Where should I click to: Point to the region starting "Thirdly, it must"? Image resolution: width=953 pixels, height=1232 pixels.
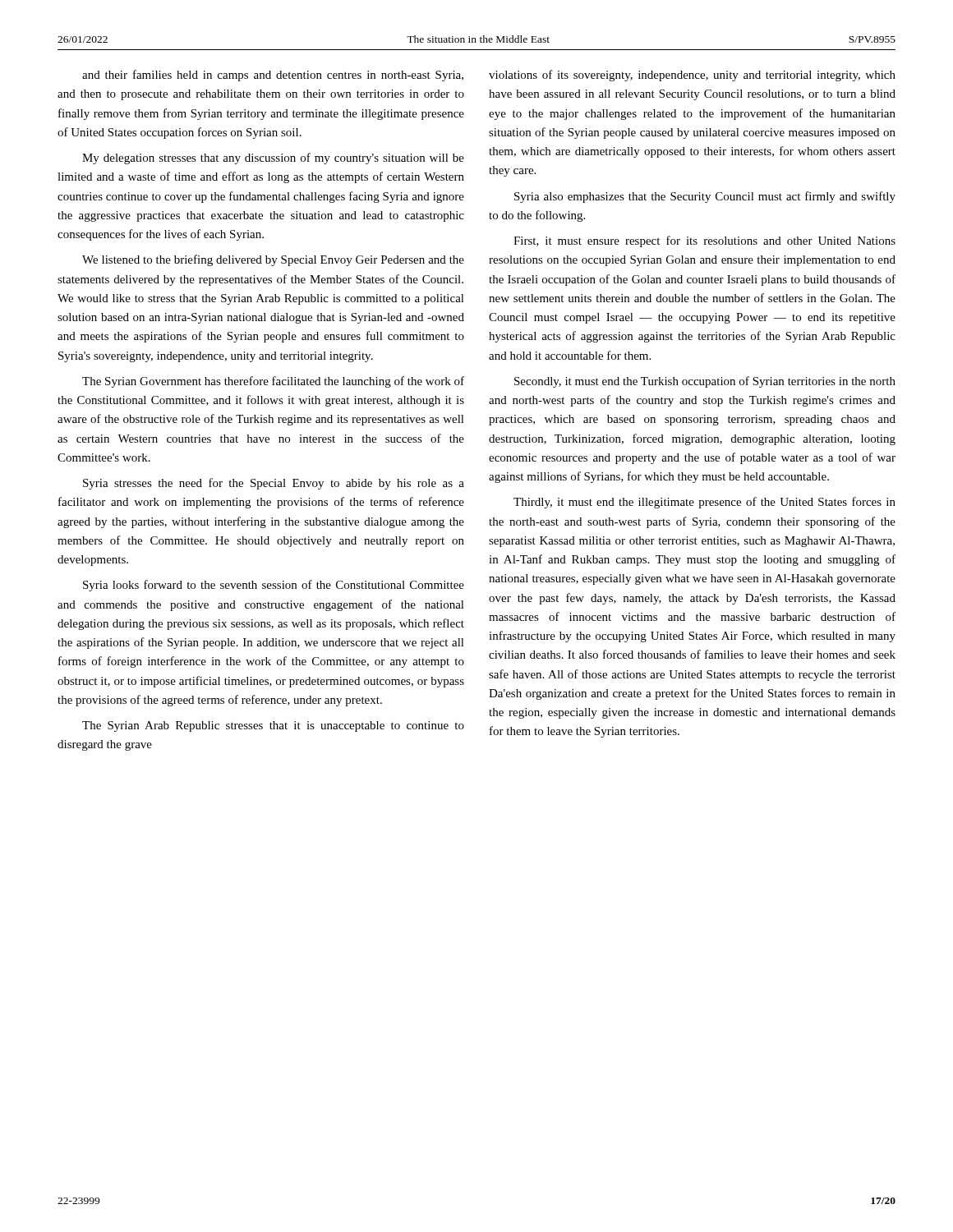point(692,617)
